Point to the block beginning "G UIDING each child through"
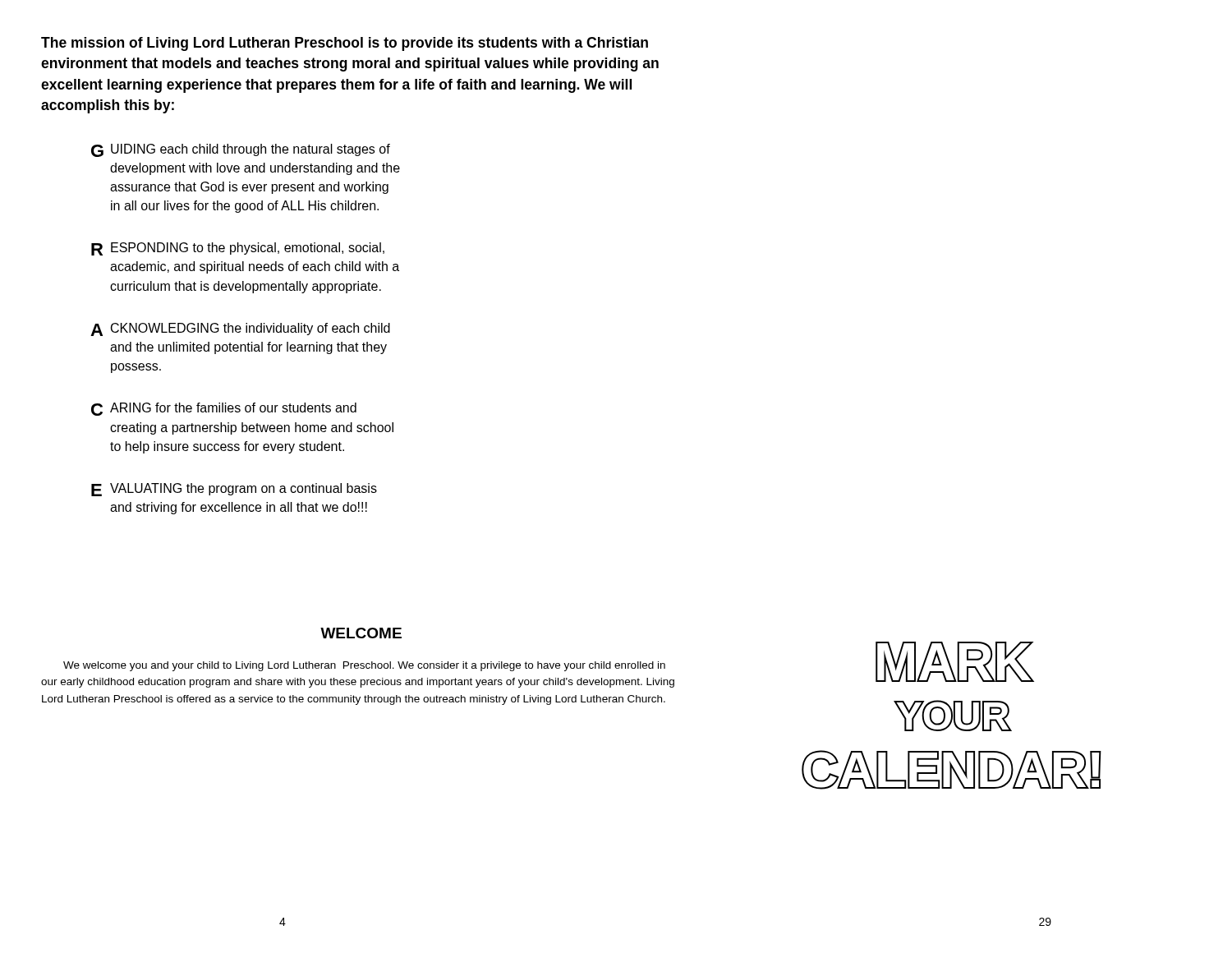Image resolution: width=1232 pixels, height=953 pixels. [x=245, y=177]
